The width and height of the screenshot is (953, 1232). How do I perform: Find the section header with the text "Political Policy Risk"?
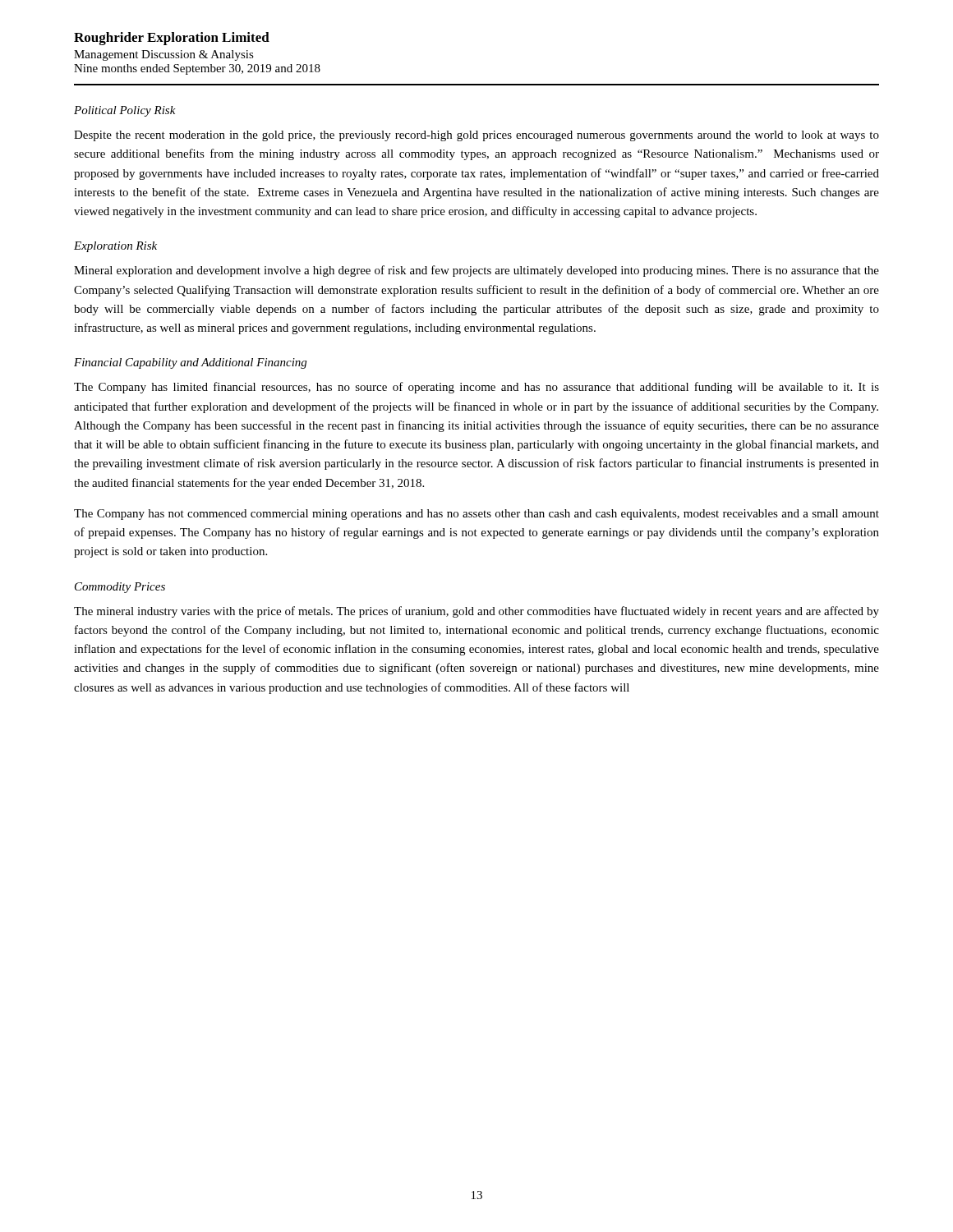(x=125, y=110)
